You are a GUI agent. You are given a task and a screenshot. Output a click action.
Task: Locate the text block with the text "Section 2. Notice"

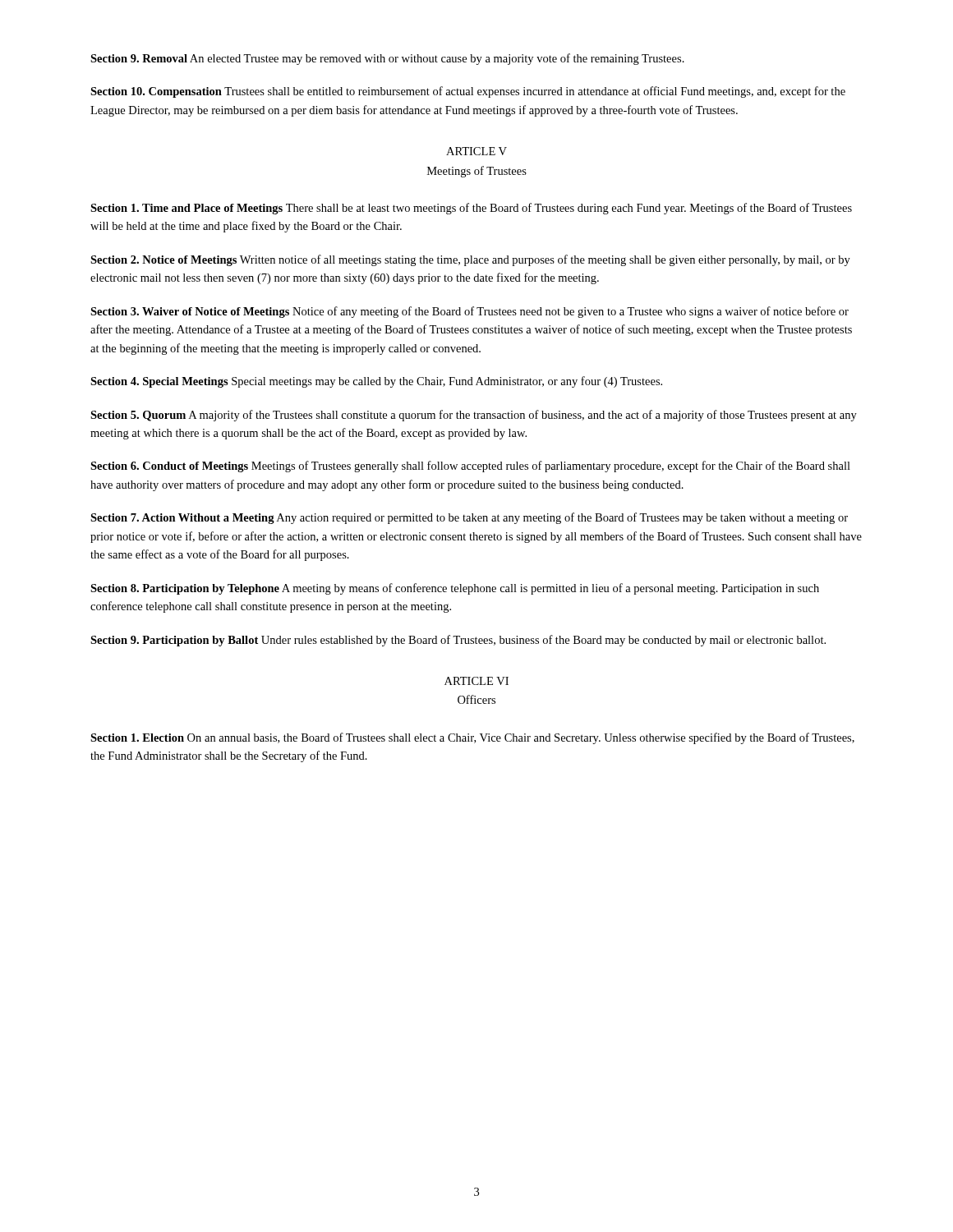click(x=470, y=269)
